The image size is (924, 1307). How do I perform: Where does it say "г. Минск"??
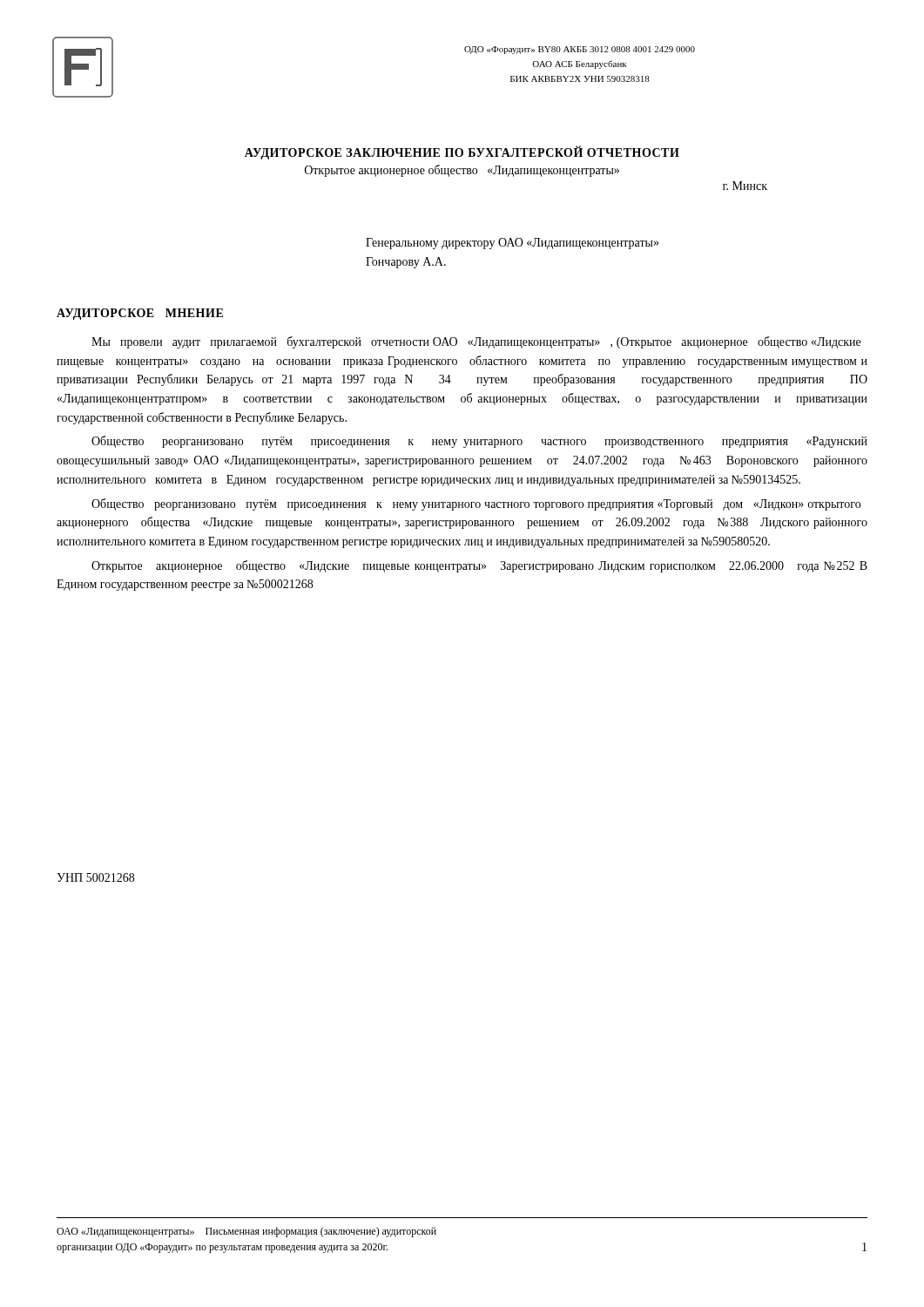pyautogui.click(x=745, y=186)
